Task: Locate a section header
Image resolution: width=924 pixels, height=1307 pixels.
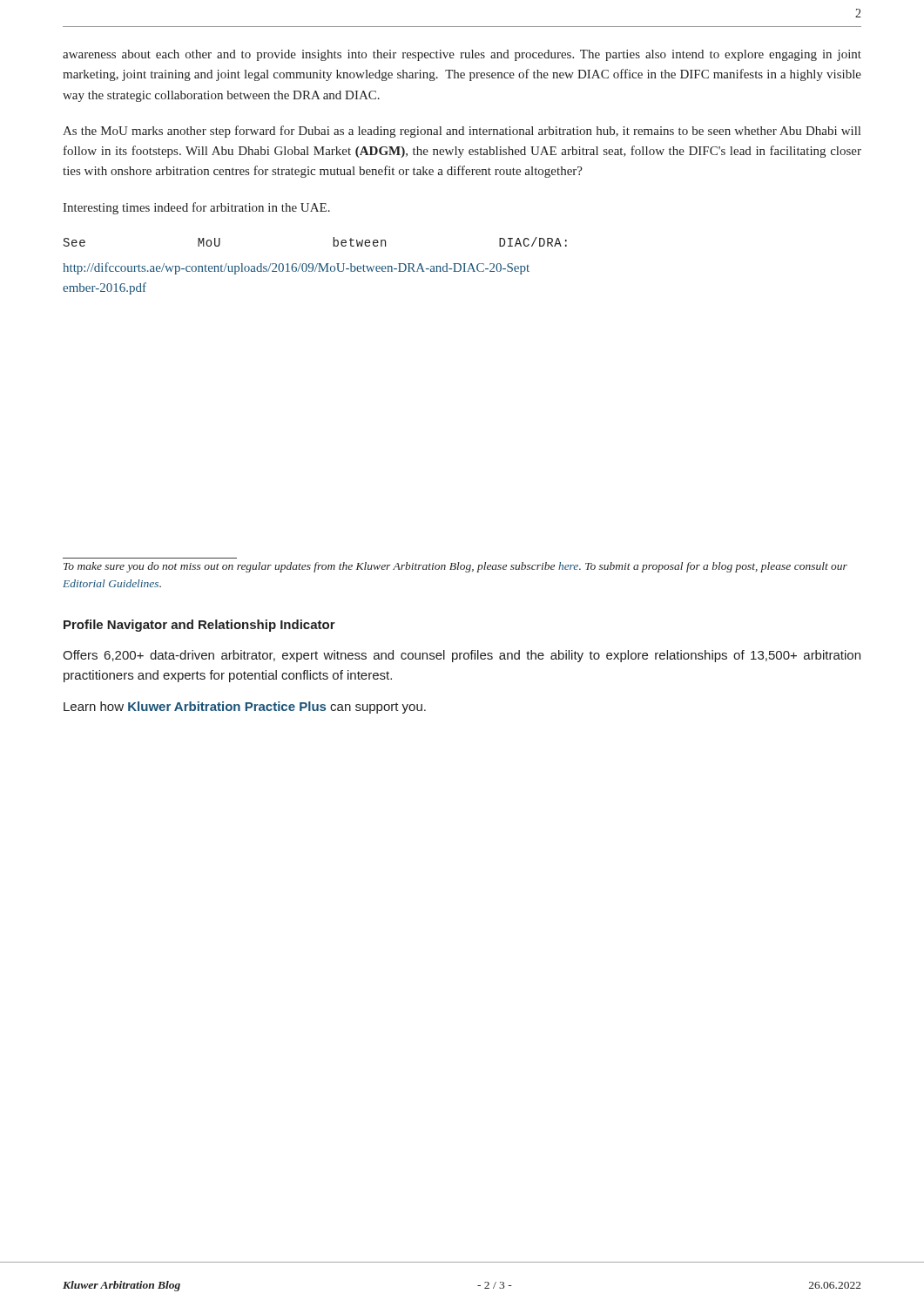Action: pos(462,624)
